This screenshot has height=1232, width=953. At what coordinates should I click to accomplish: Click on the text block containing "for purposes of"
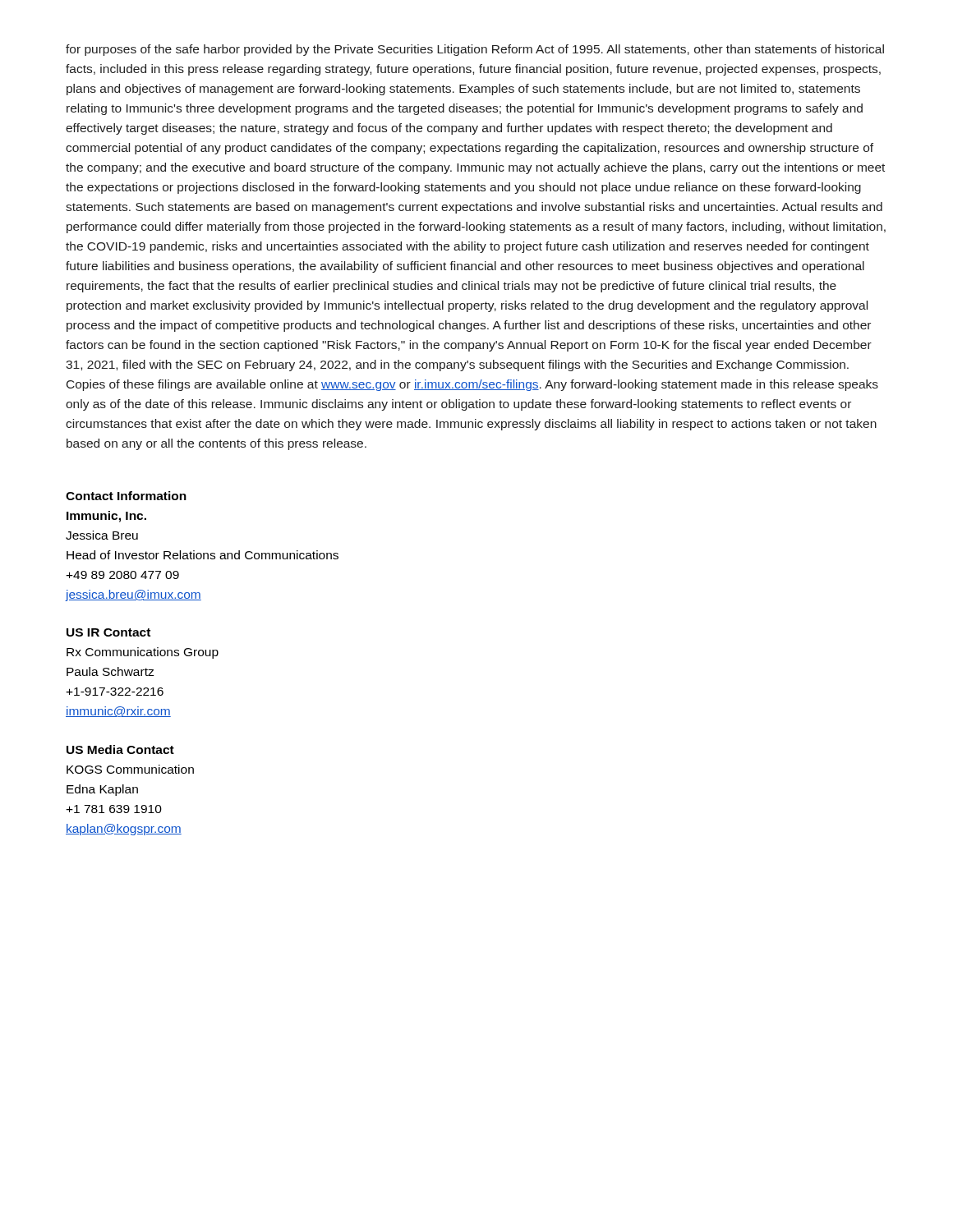[x=476, y=246]
